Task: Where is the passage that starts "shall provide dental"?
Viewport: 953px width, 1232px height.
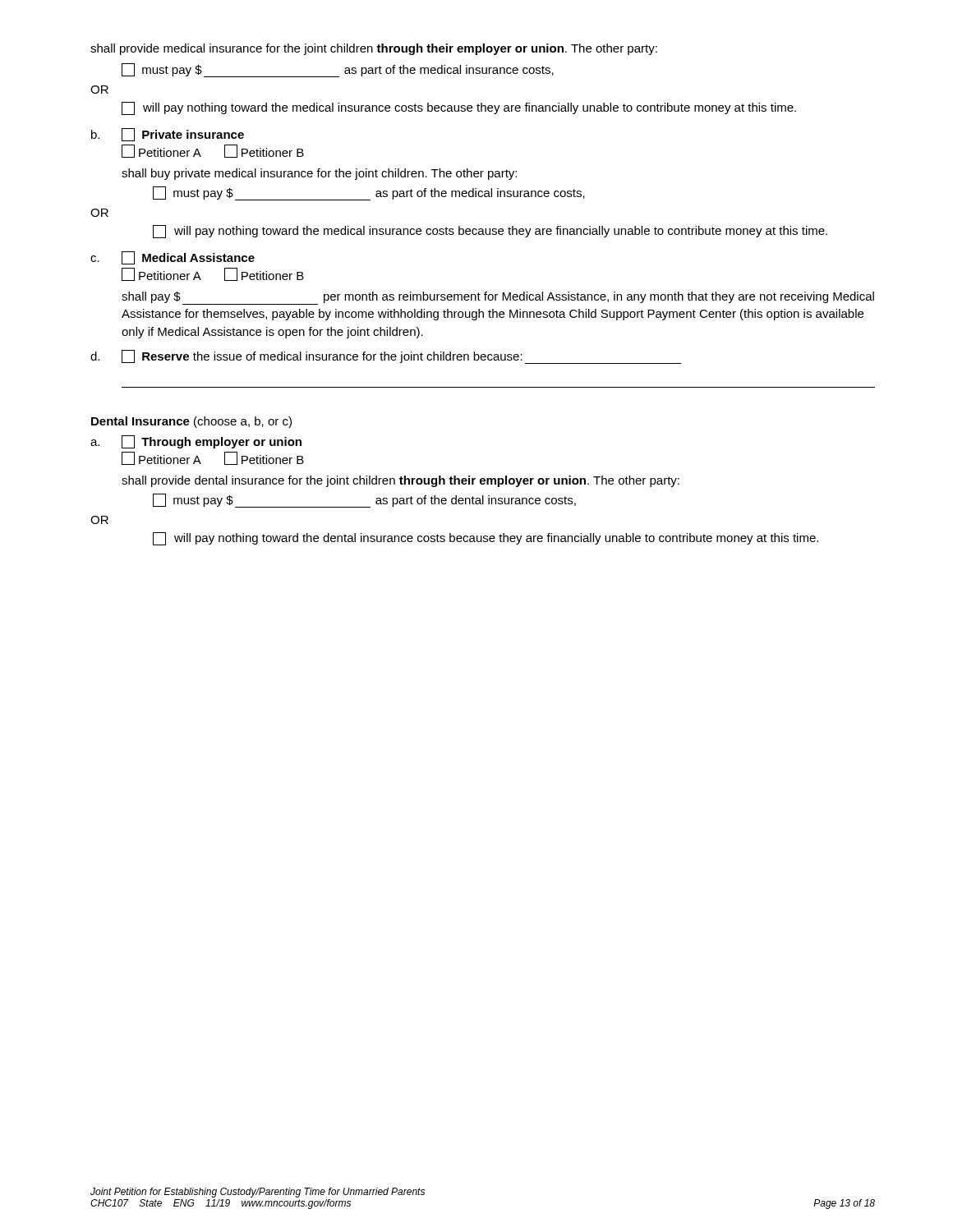Action: click(401, 480)
